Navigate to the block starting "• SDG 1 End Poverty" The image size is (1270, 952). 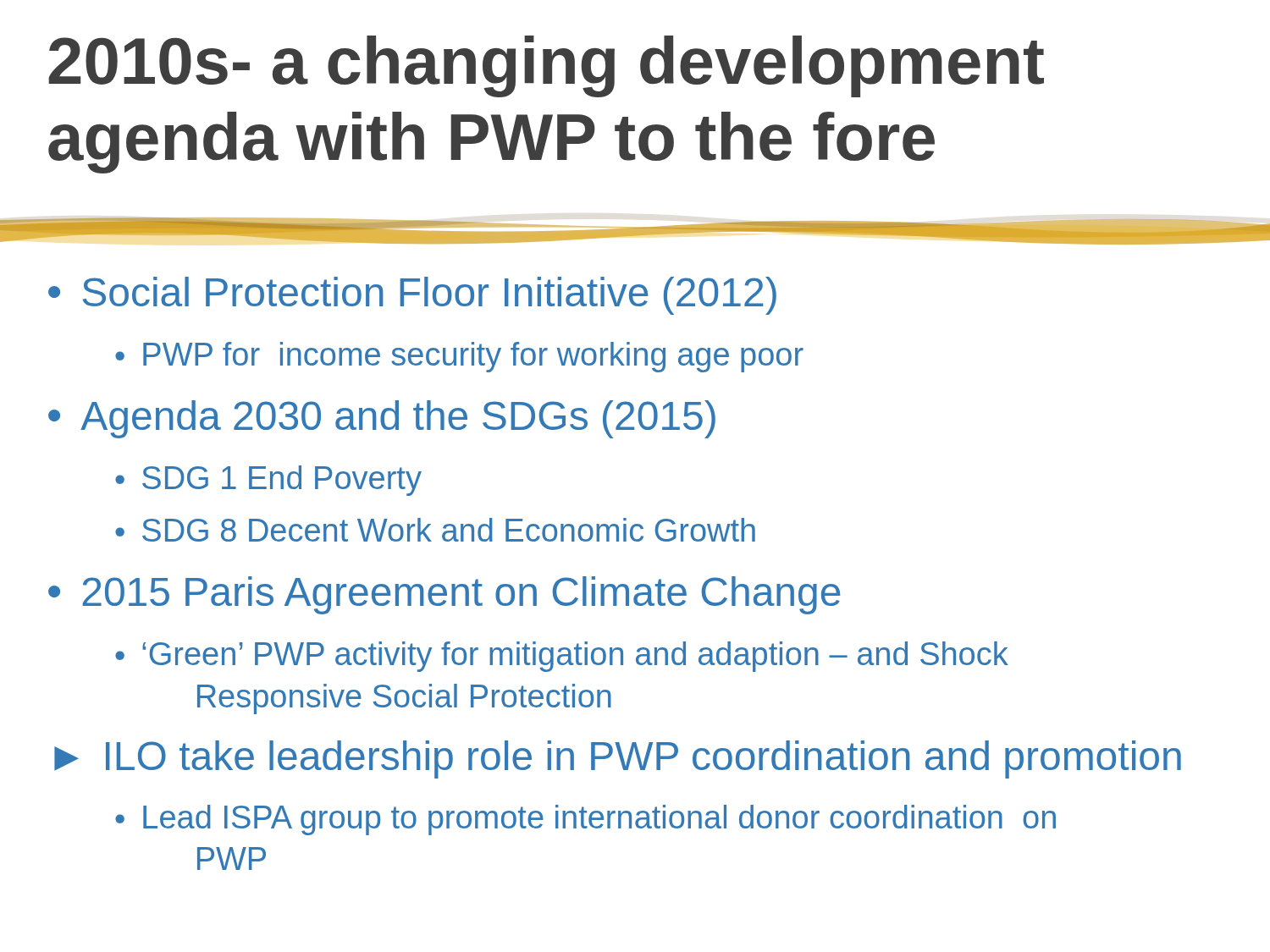268,480
